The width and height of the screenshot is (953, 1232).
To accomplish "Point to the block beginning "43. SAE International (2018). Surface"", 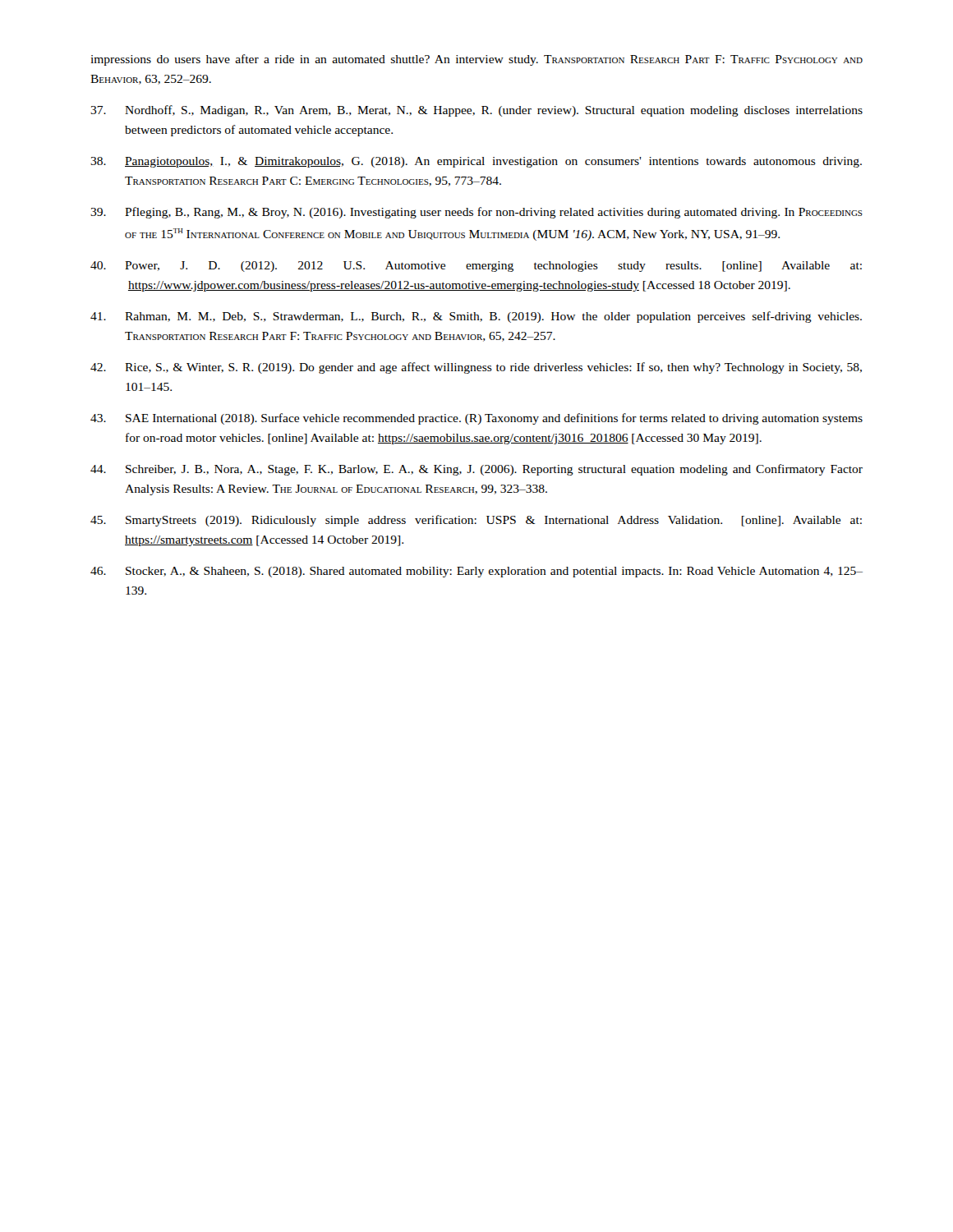I will (x=476, y=428).
